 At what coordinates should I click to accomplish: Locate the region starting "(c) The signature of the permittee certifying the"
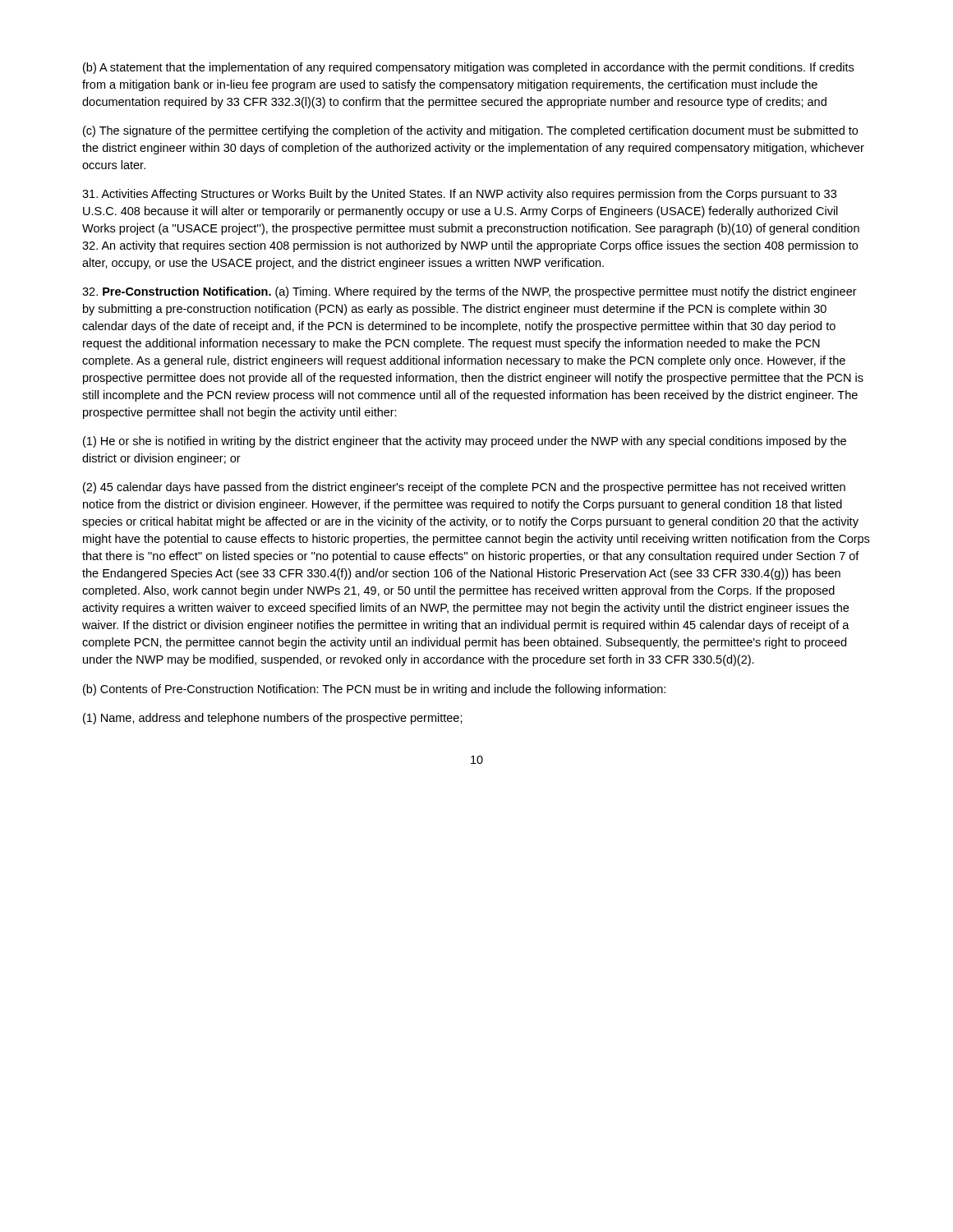point(473,148)
